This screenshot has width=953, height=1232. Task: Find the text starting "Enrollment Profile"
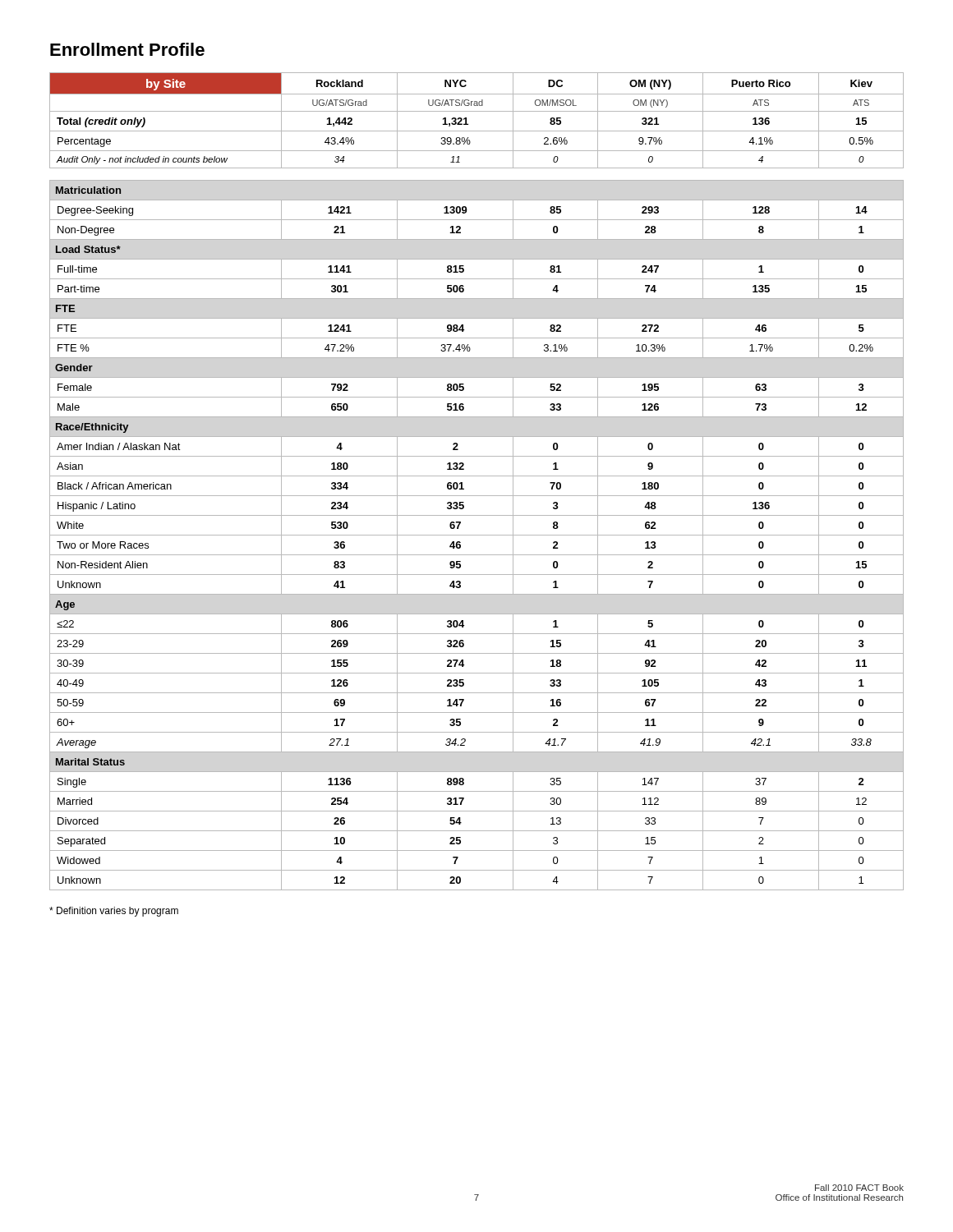(127, 50)
